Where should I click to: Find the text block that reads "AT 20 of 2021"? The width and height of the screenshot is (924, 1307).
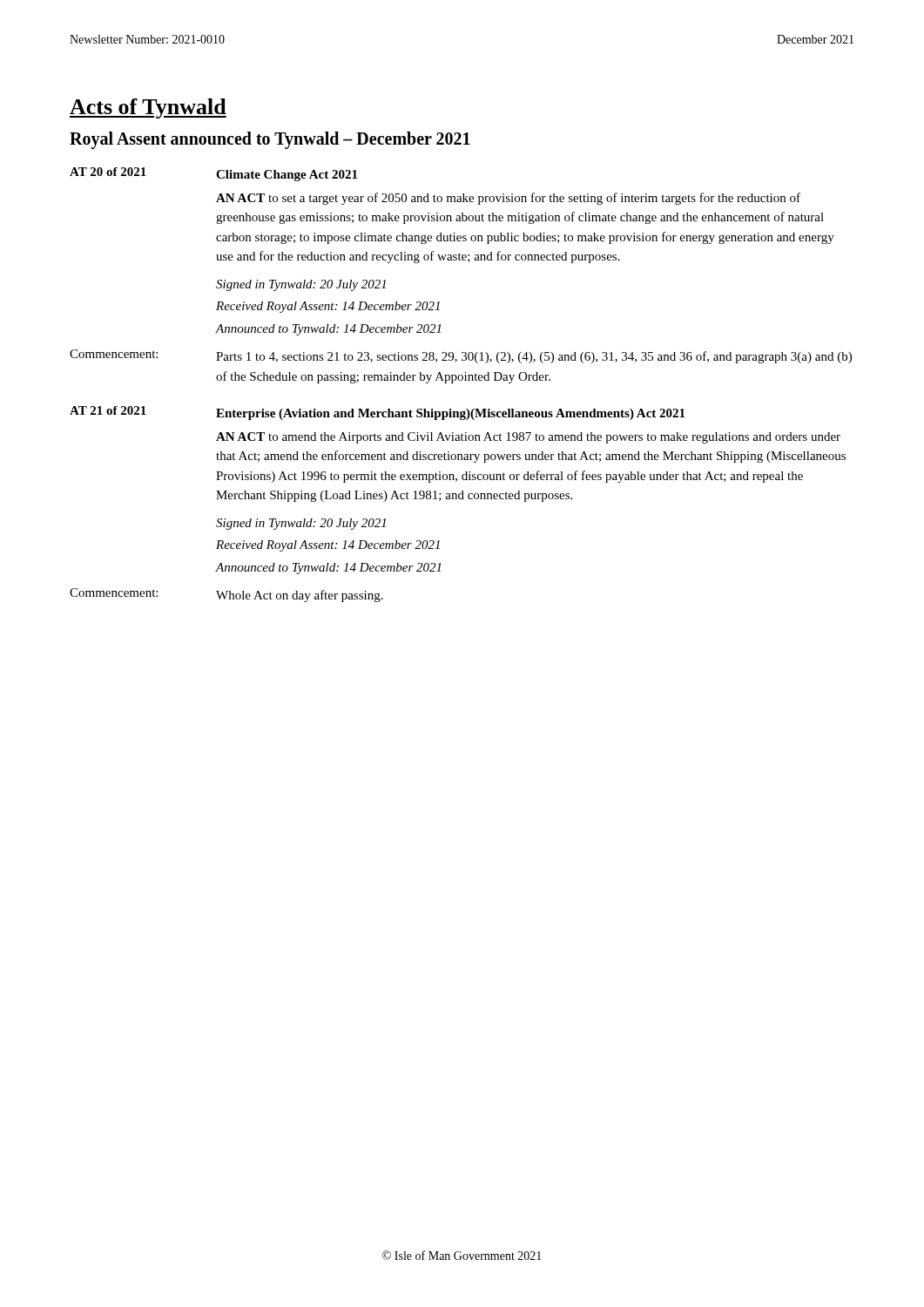tap(462, 254)
